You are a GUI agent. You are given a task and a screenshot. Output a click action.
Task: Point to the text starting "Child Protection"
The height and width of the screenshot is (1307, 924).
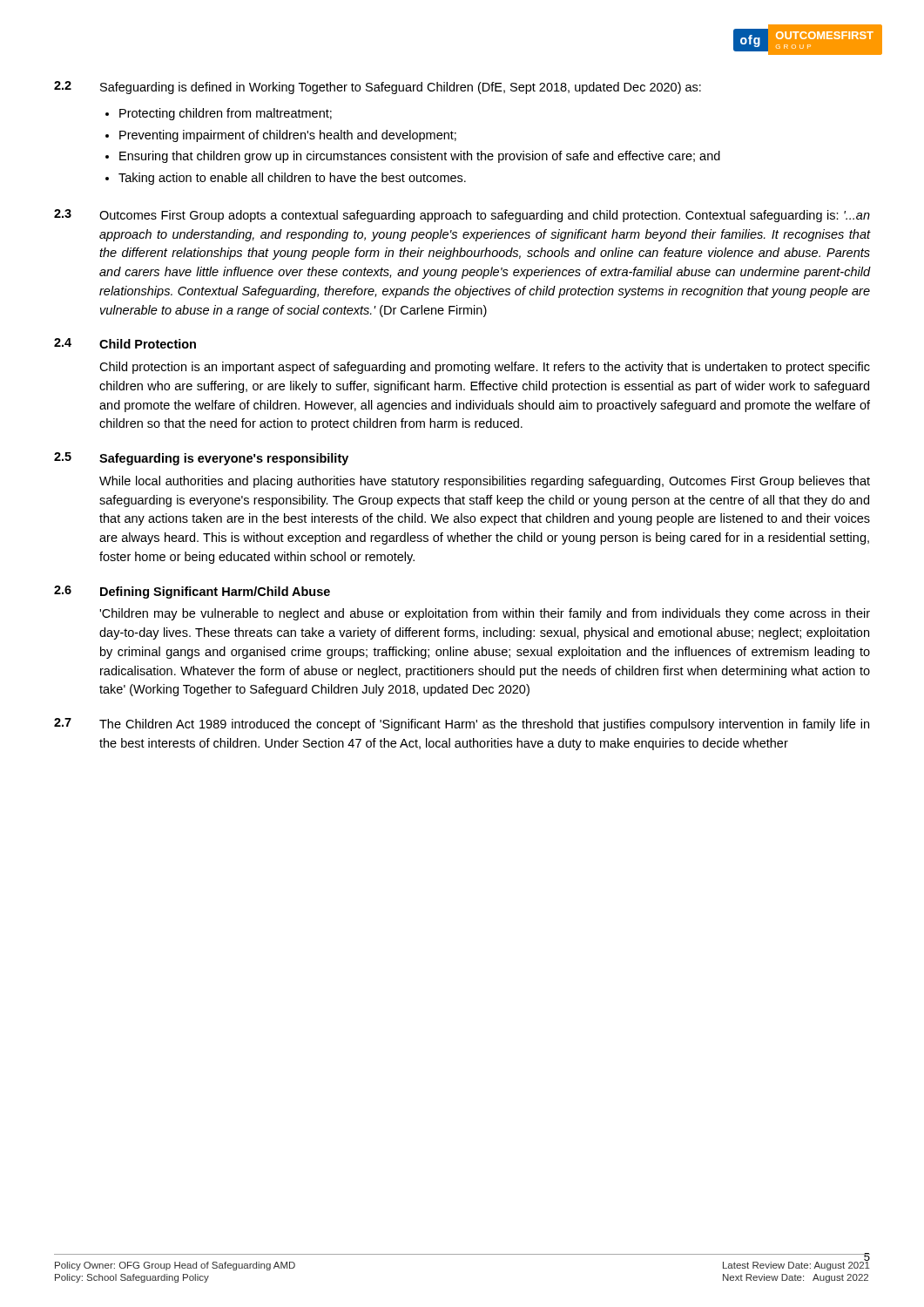coord(148,344)
